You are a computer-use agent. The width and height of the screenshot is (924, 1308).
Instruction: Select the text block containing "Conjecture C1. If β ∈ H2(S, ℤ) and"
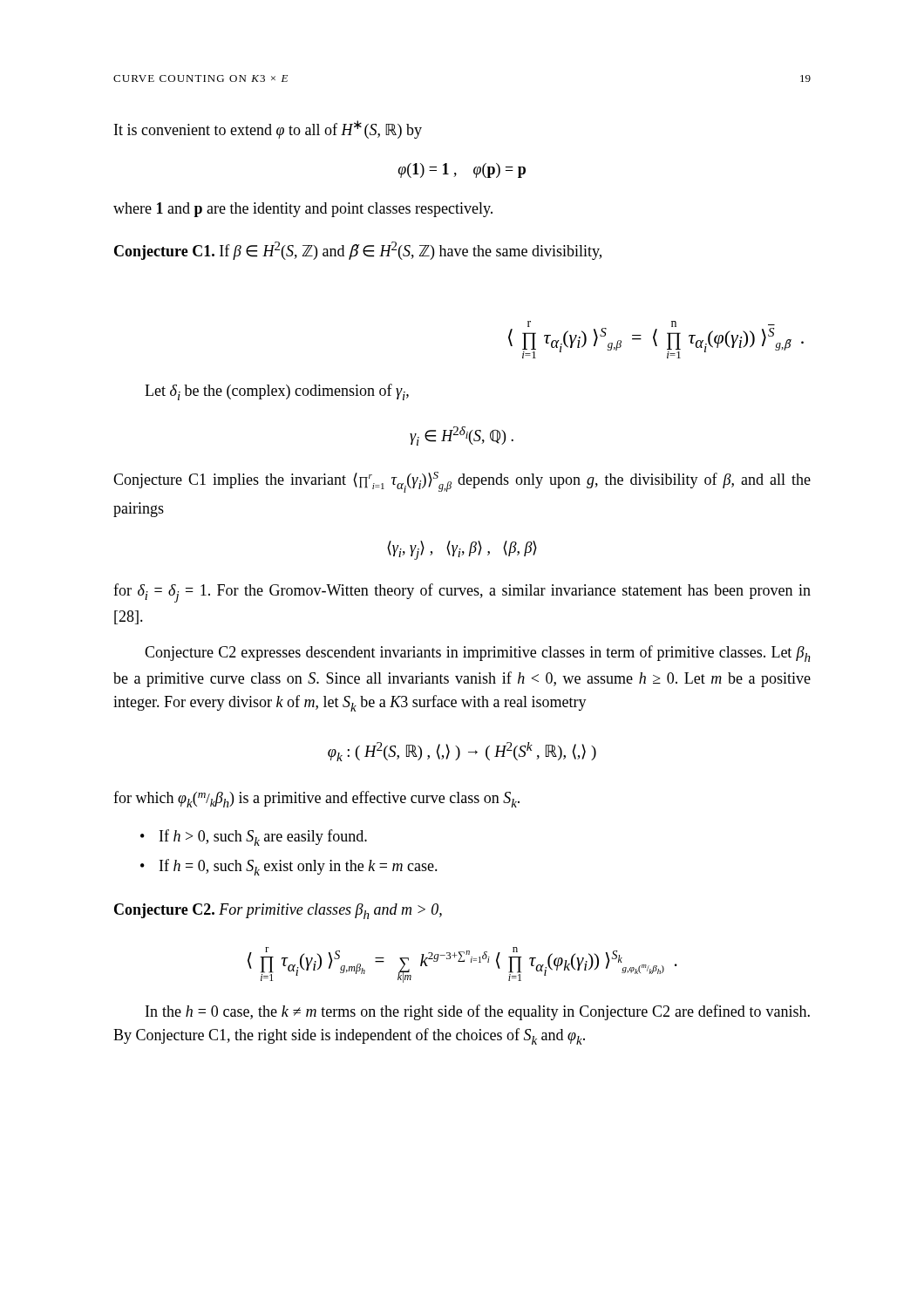click(x=462, y=249)
